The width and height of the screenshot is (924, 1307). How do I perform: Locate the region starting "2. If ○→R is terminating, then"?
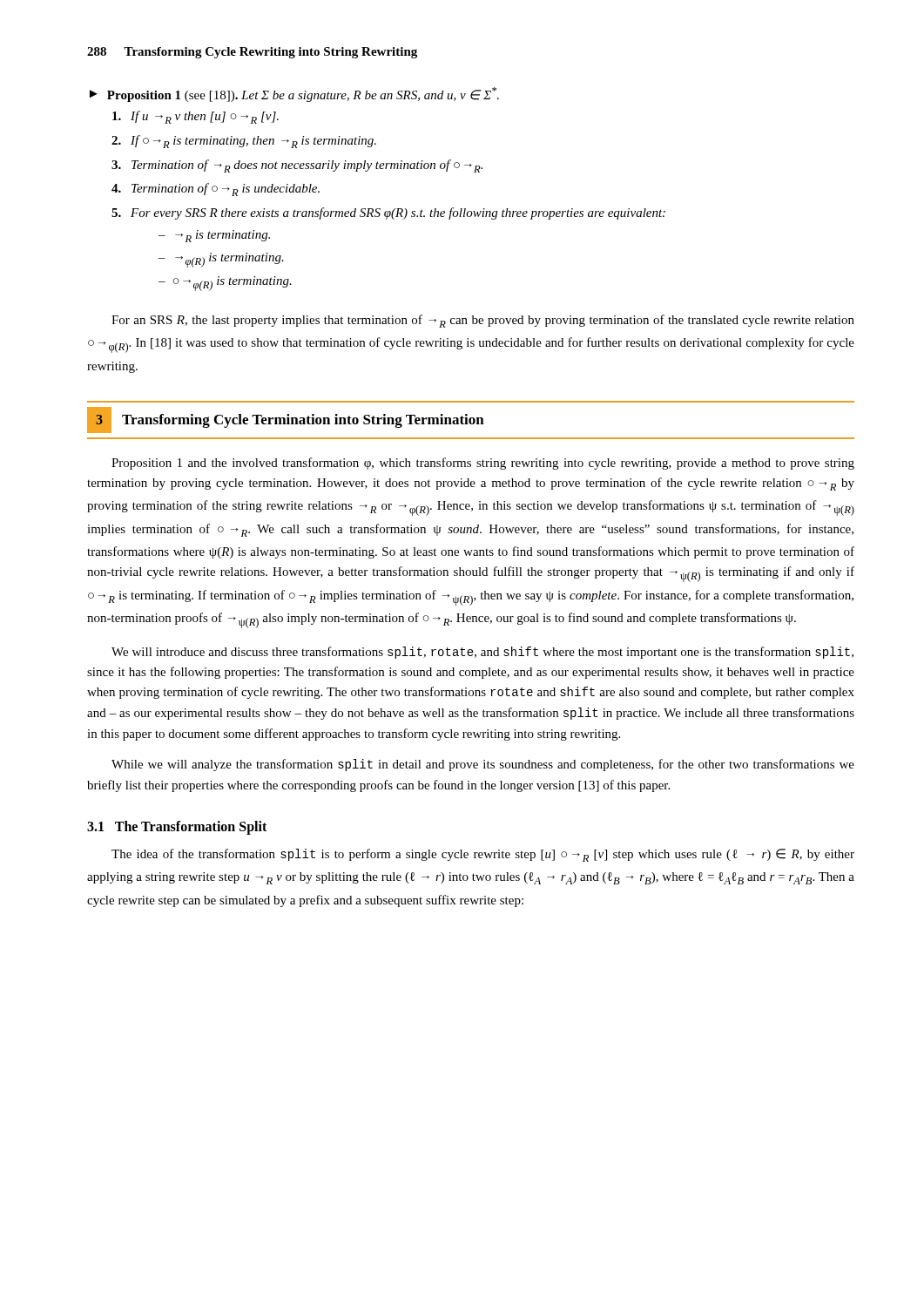(244, 142)
